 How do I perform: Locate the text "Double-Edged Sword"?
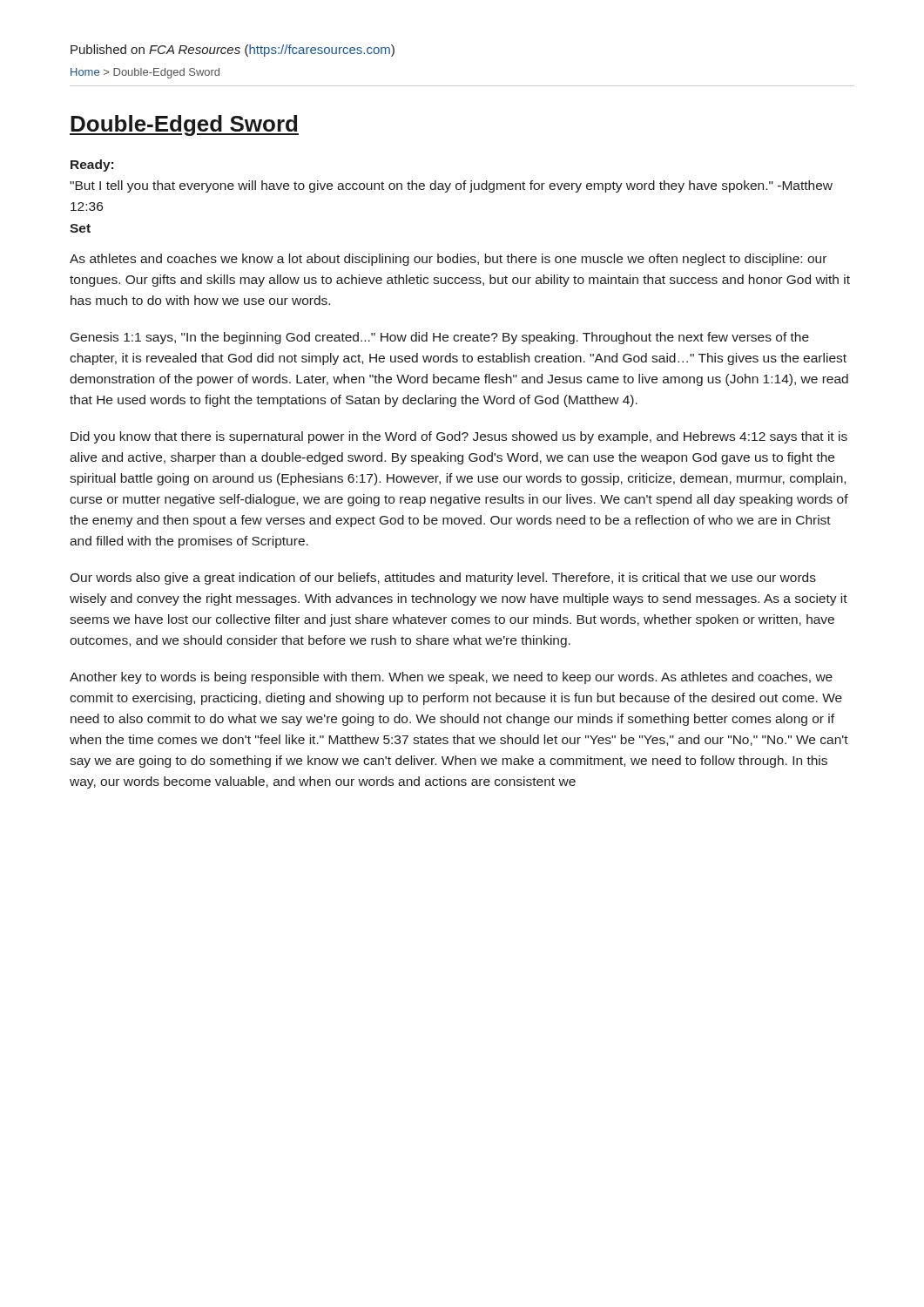pos(184,124)
